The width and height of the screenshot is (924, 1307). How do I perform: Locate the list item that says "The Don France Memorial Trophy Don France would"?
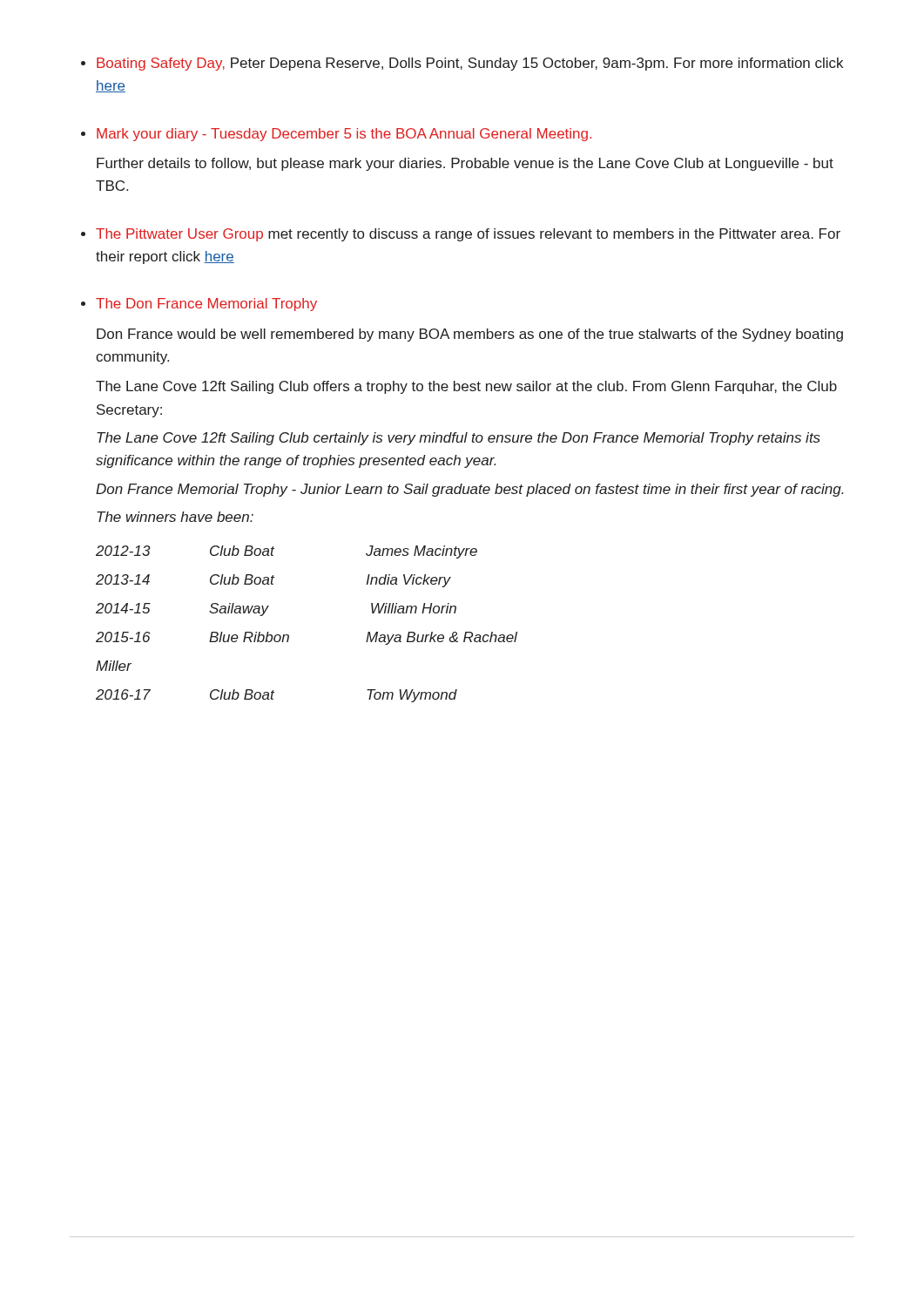click(475, 503)
